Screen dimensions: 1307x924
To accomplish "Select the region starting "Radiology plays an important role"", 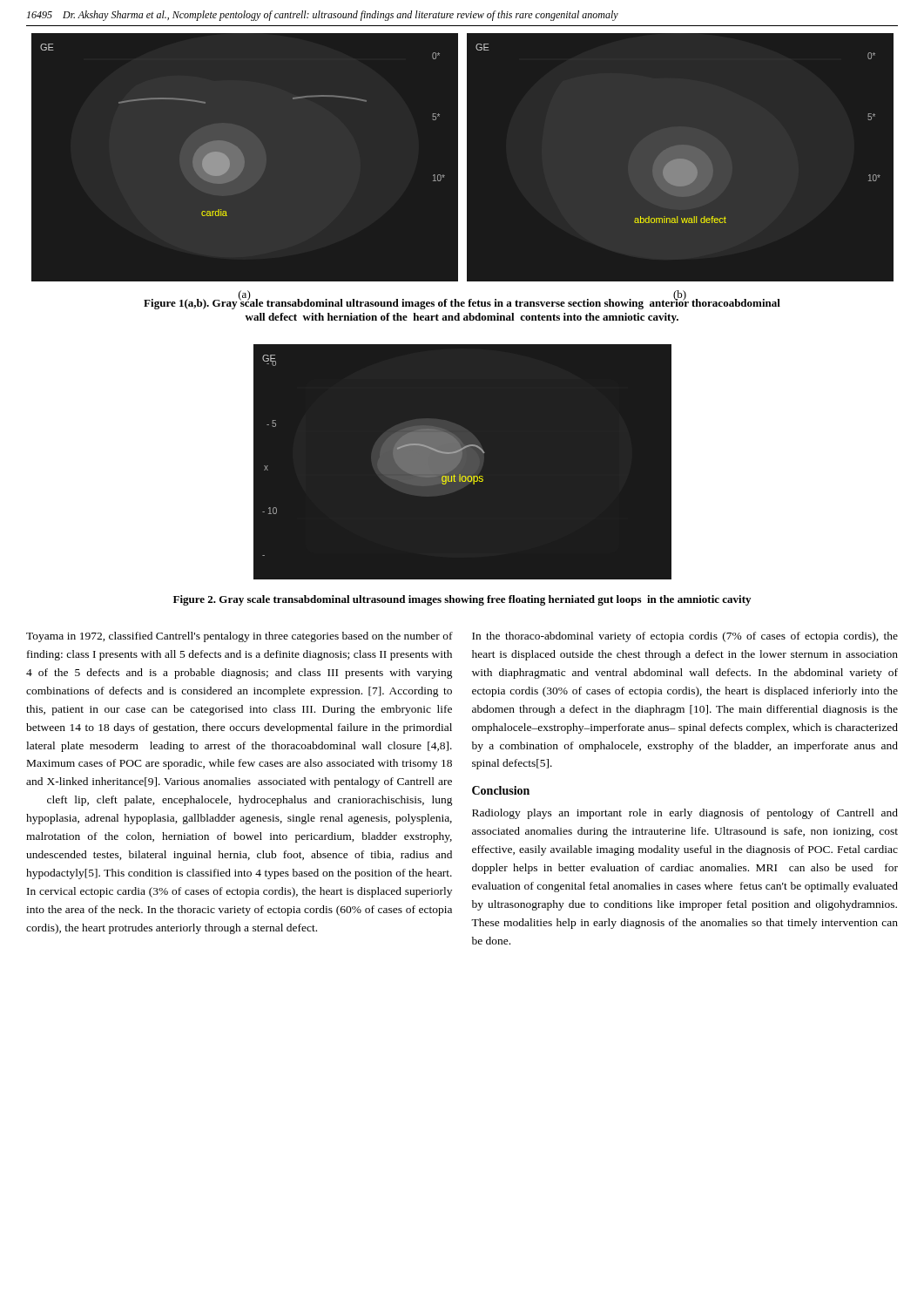I will coord(685,876).
